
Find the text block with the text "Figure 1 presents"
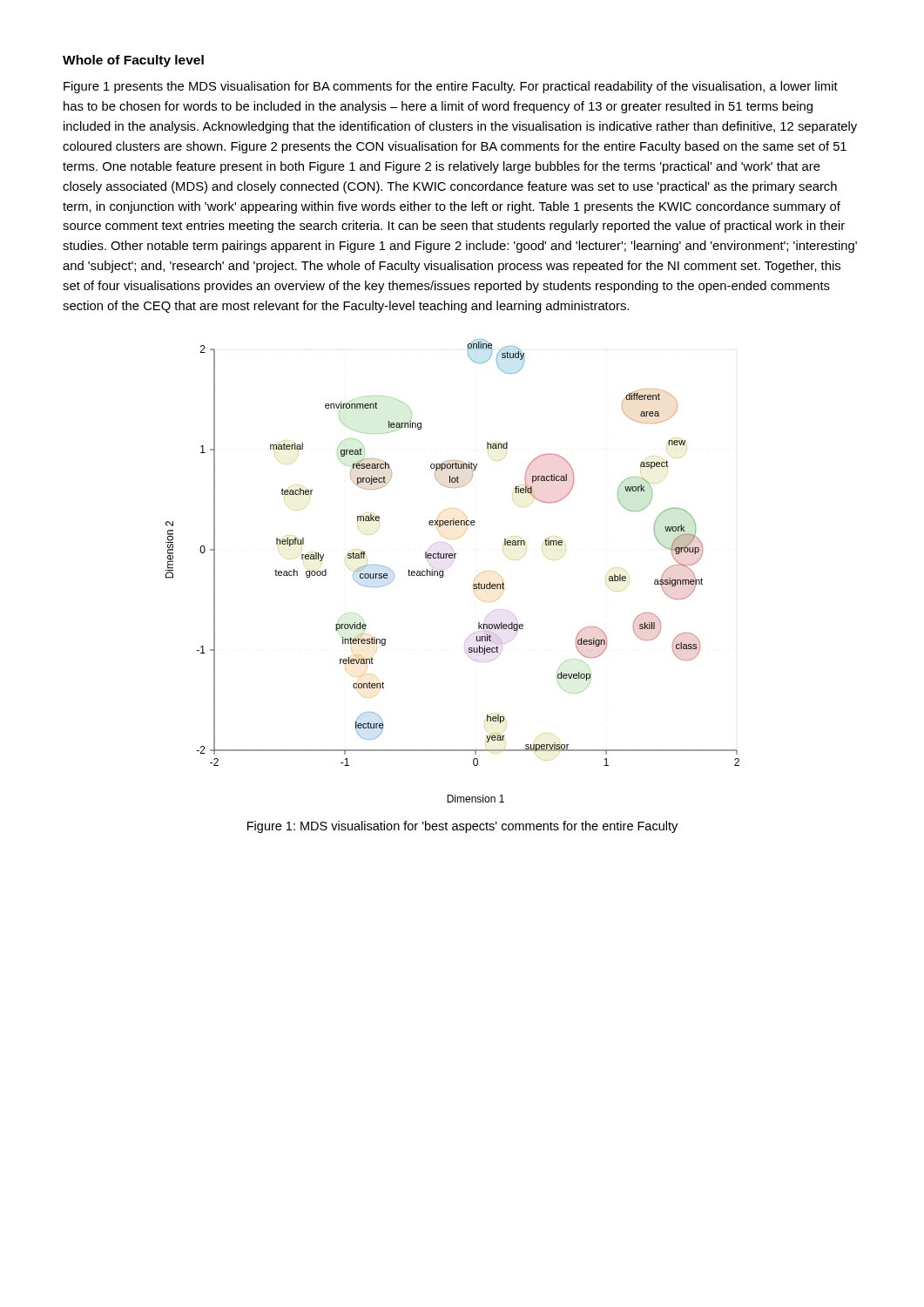(x=460, y=196)
